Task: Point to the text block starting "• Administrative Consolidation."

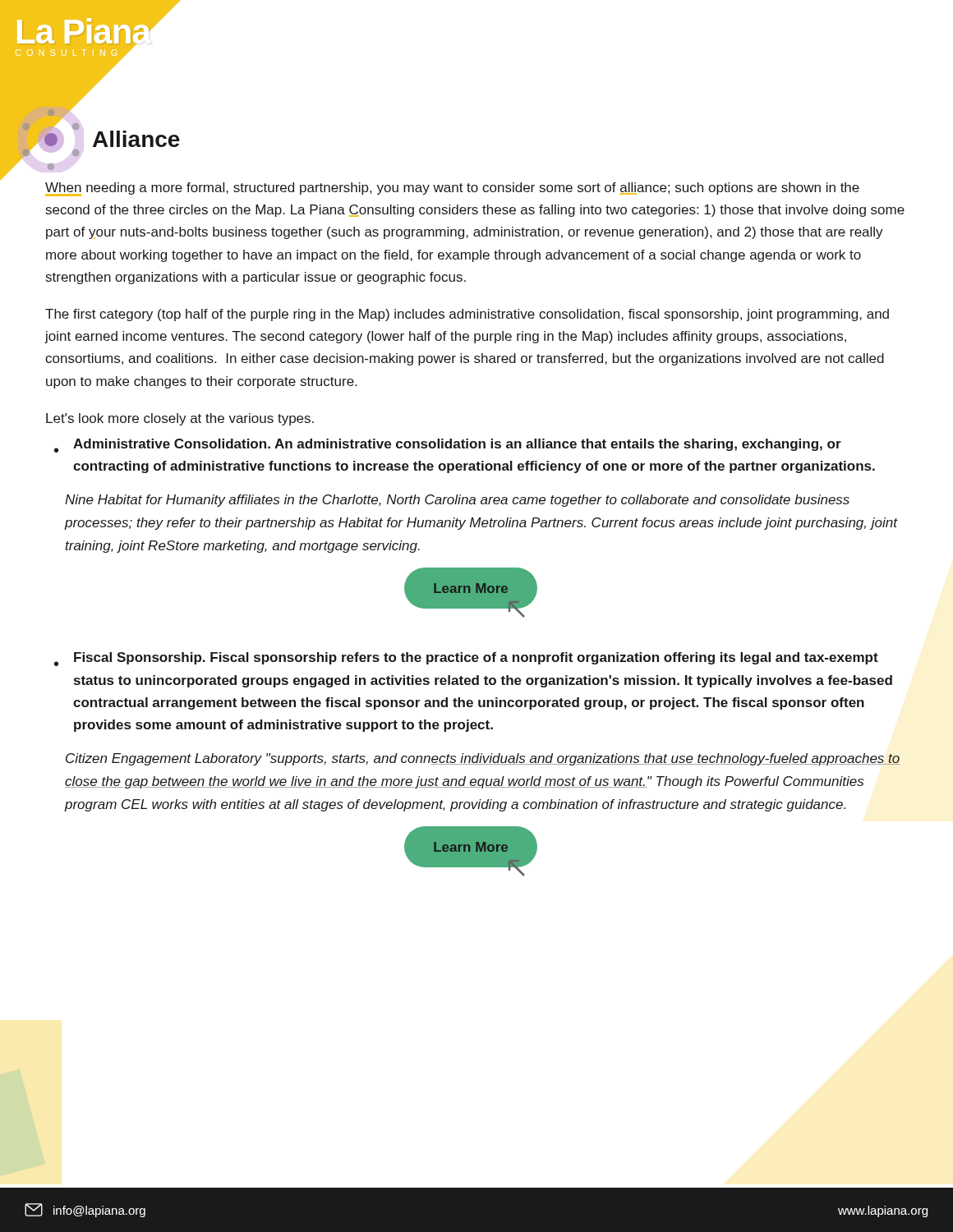Action: click(481, 455)
